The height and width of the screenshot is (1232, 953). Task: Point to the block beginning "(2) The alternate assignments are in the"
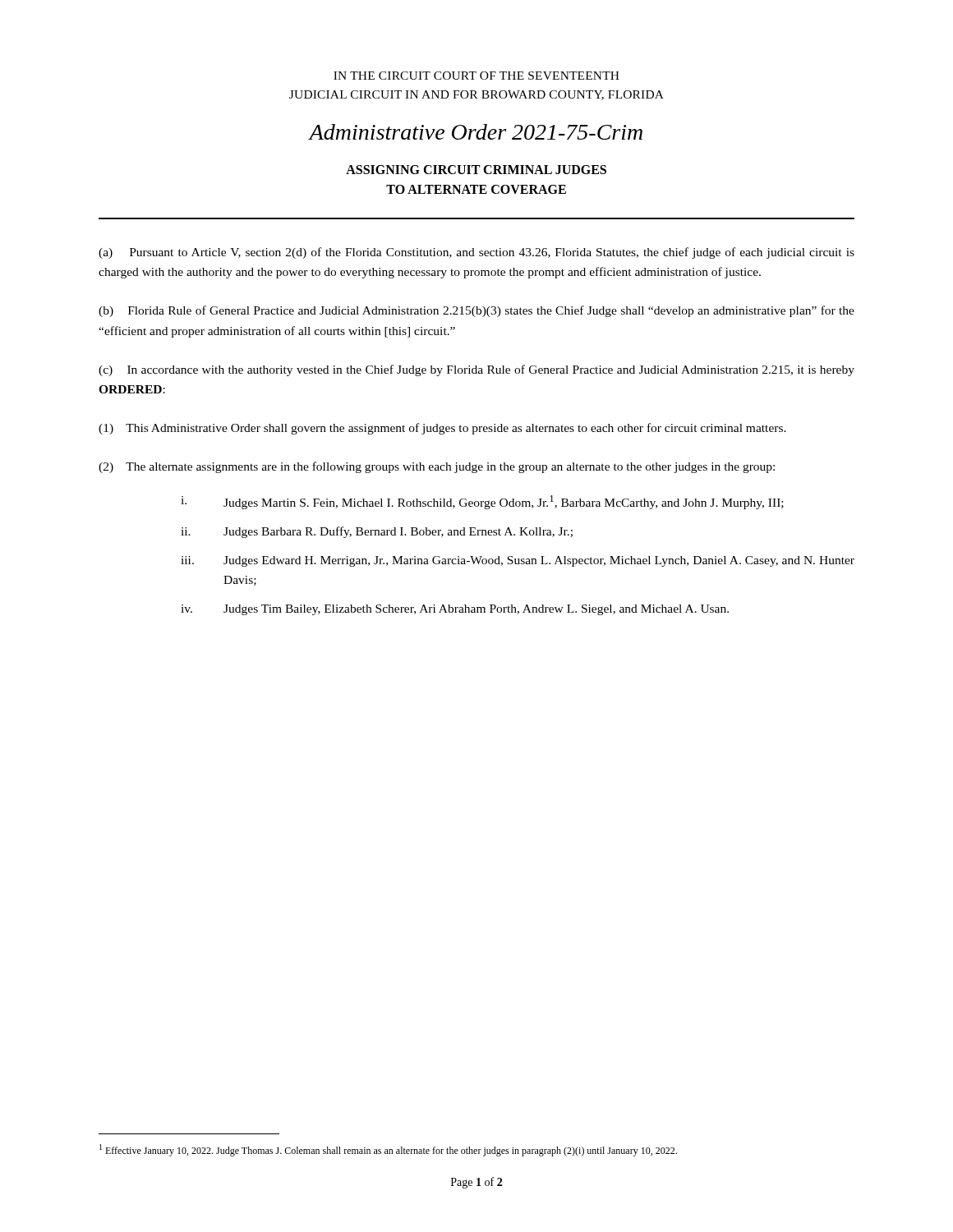pyautogui.click(x=437, y=466)
